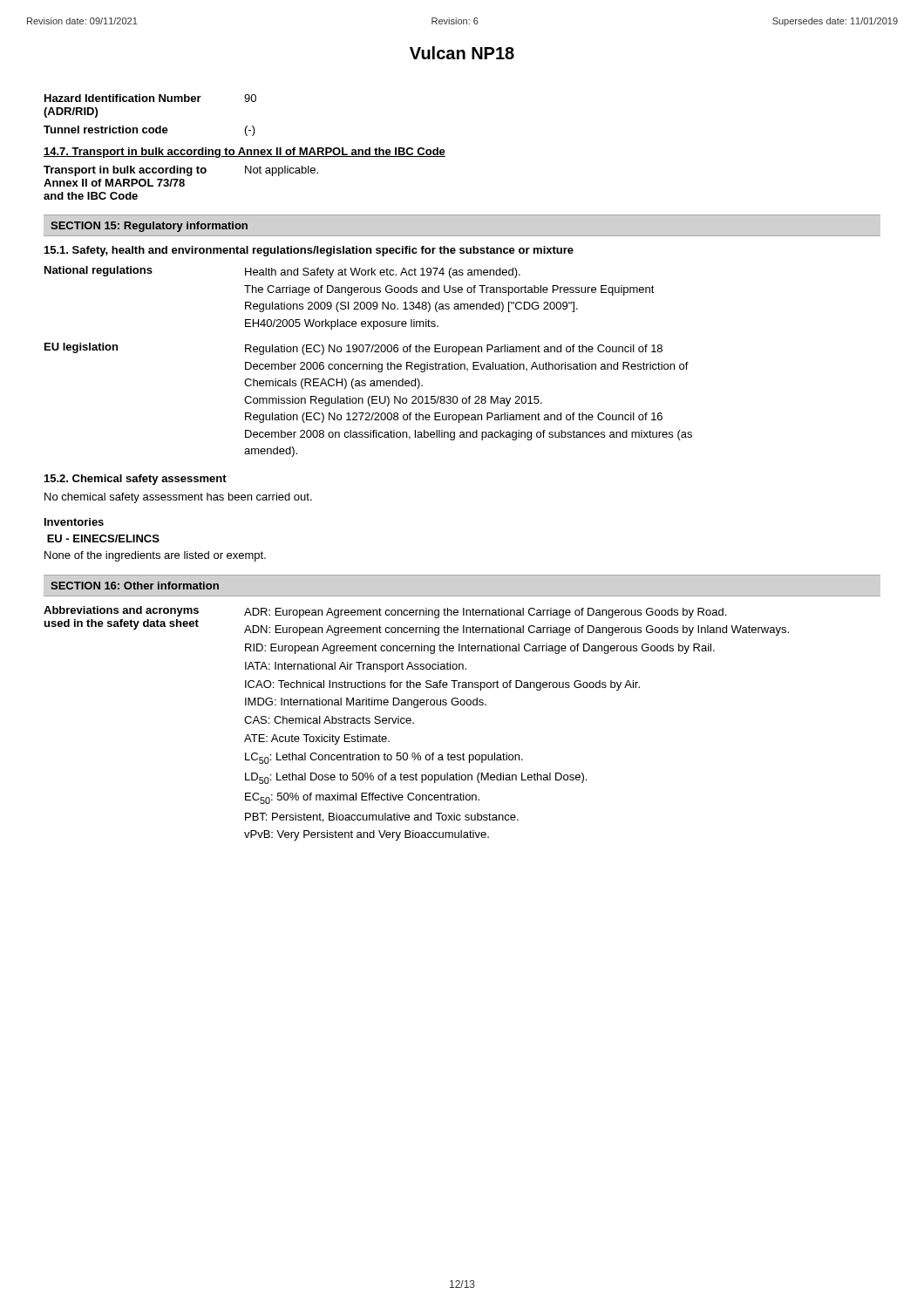
Task: Locate the region starting "14.7. Transport in bulk according to"
Action: pos(244,151)
